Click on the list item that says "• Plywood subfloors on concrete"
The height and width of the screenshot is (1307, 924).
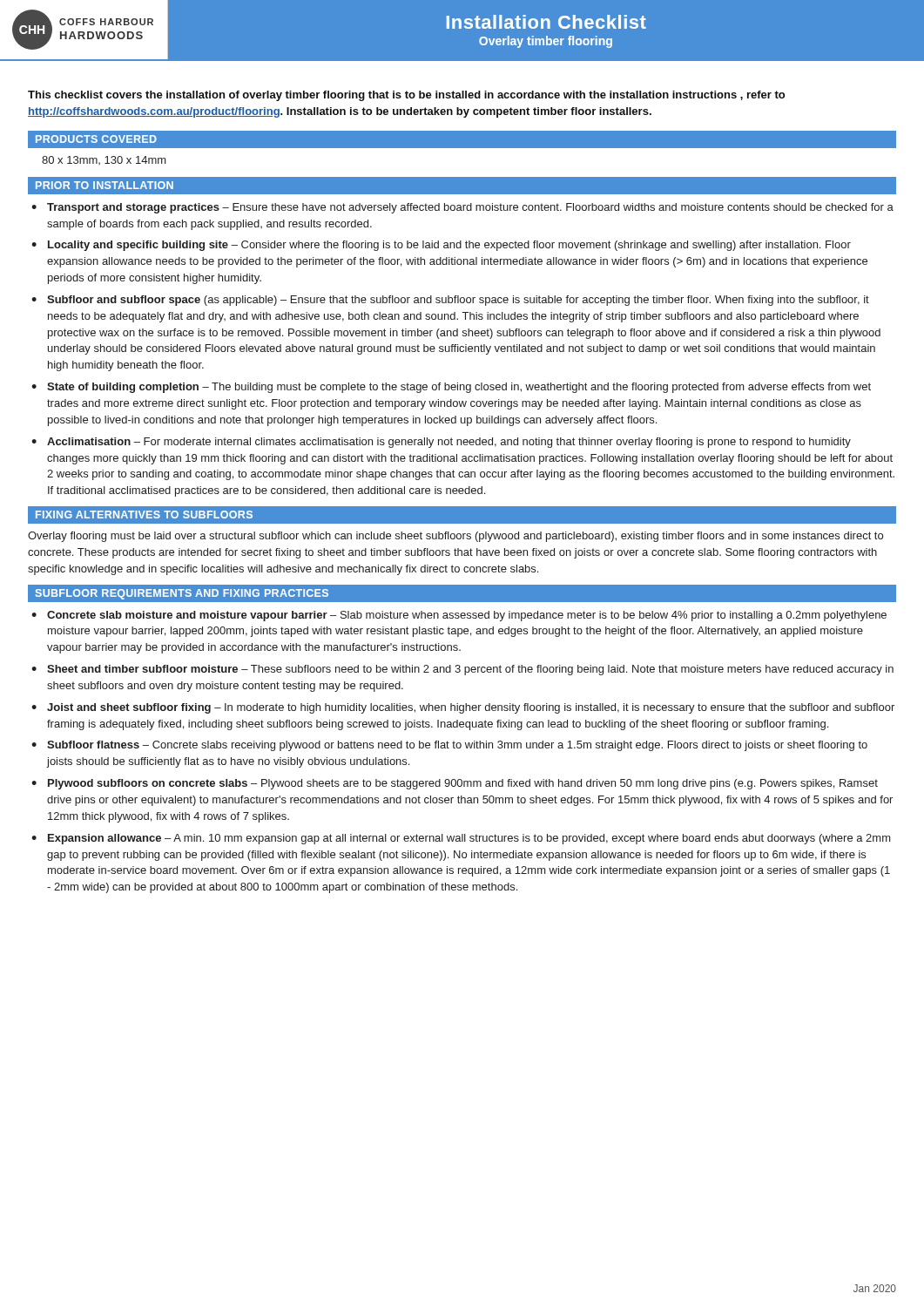point(462,800)
